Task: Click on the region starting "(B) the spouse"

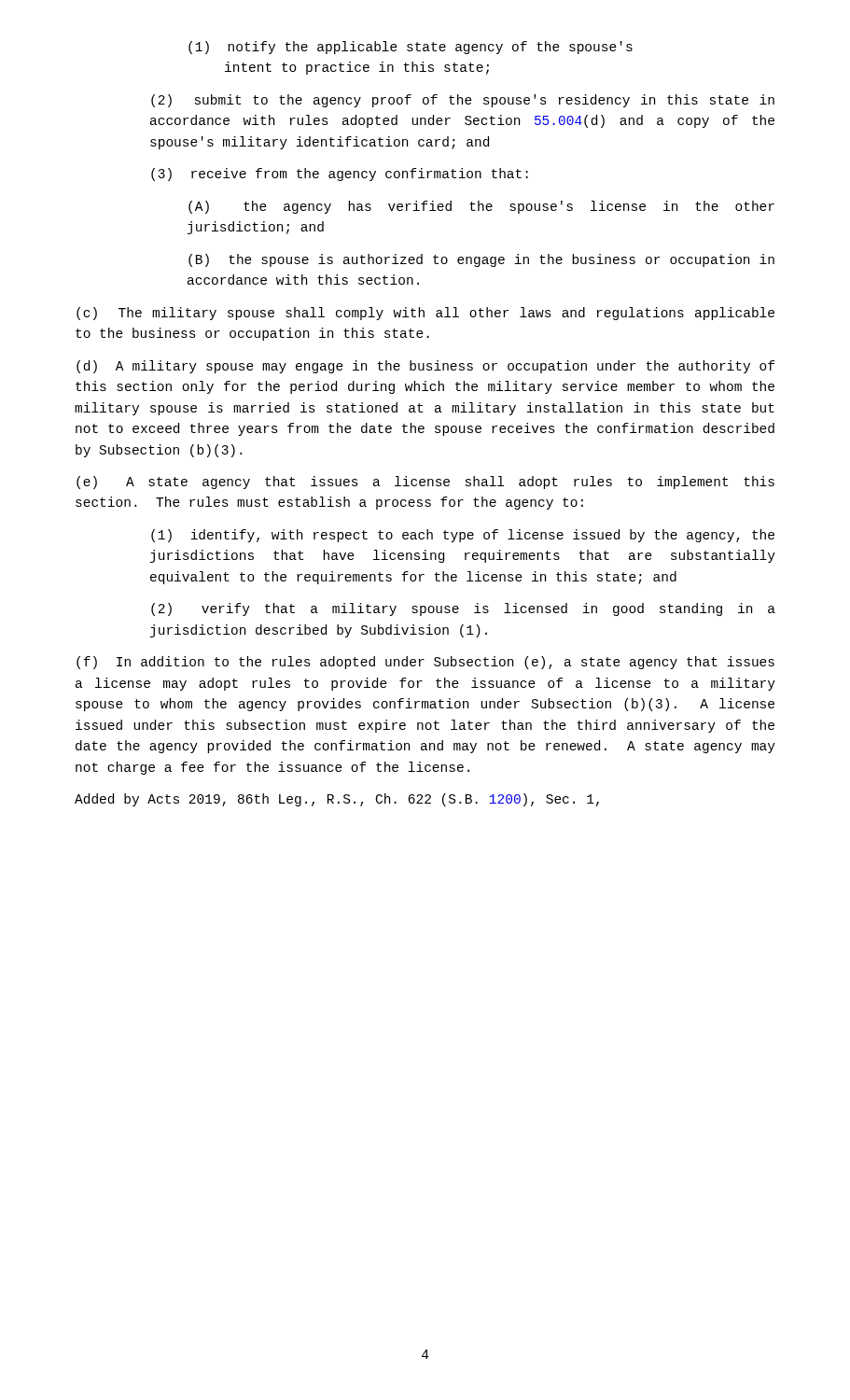Action: (481, 271)
